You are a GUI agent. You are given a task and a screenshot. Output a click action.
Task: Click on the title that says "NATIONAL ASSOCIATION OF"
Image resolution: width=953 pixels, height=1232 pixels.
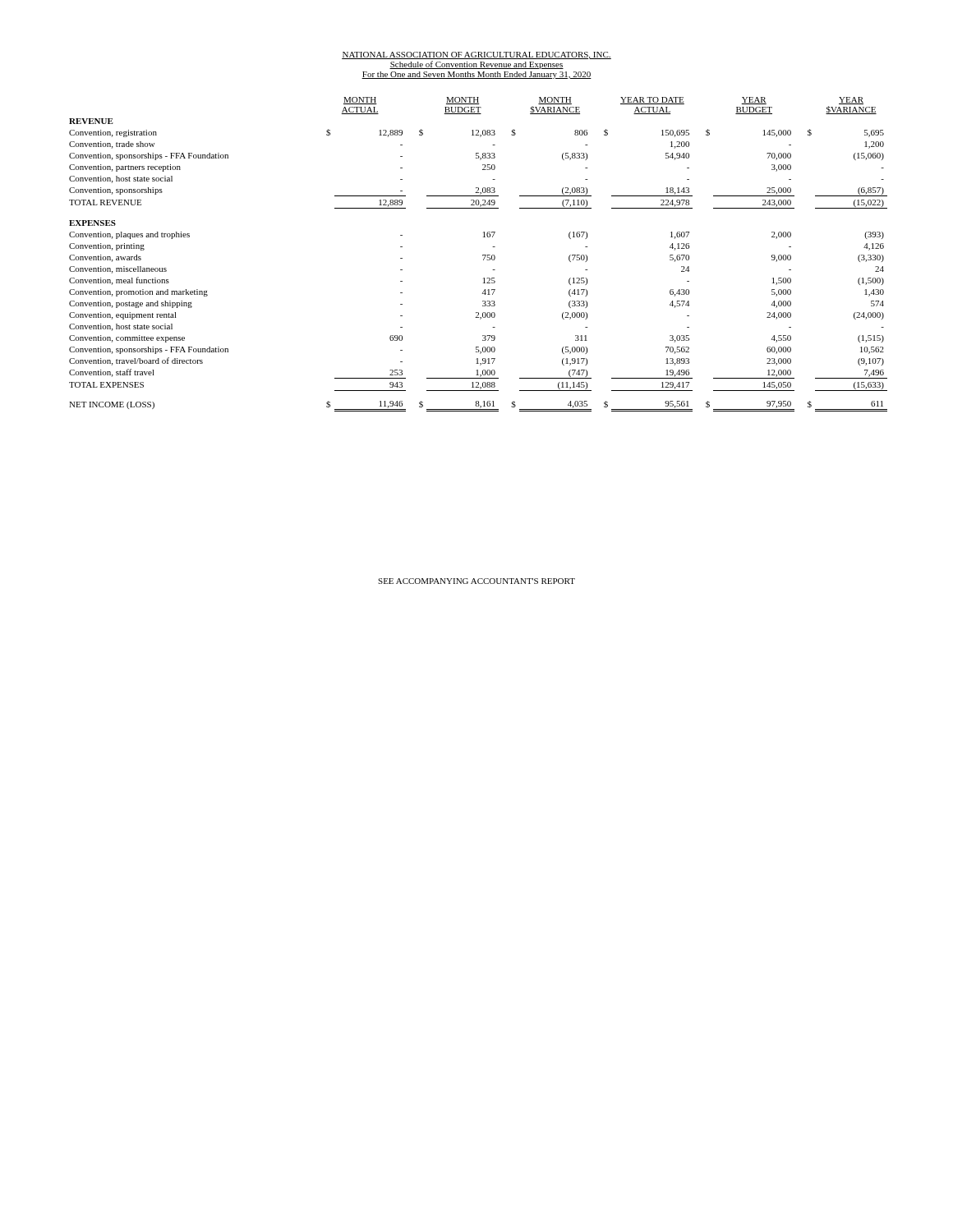tap(476, 64)
